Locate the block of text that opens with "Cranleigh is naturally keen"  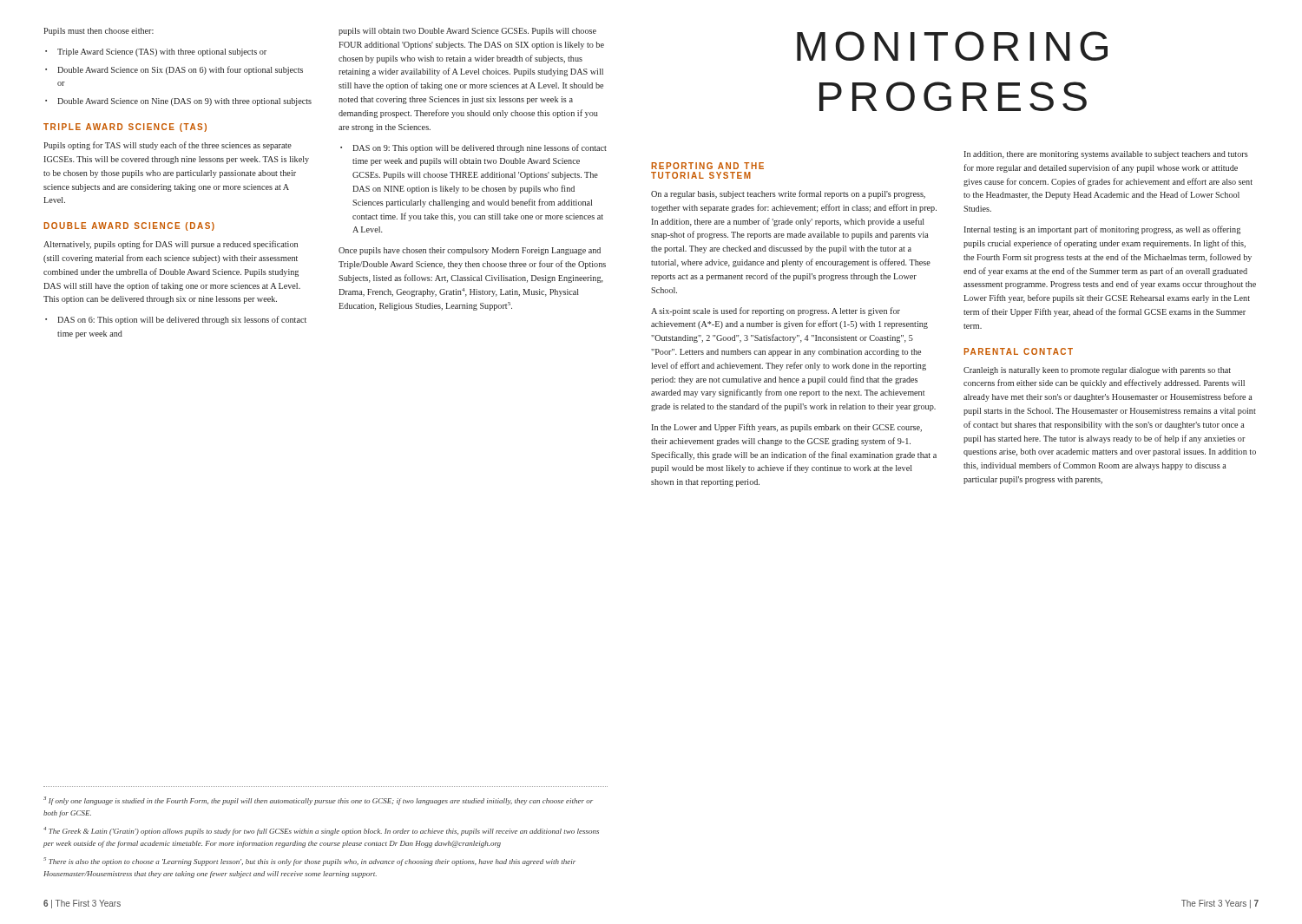point(1111,425)
